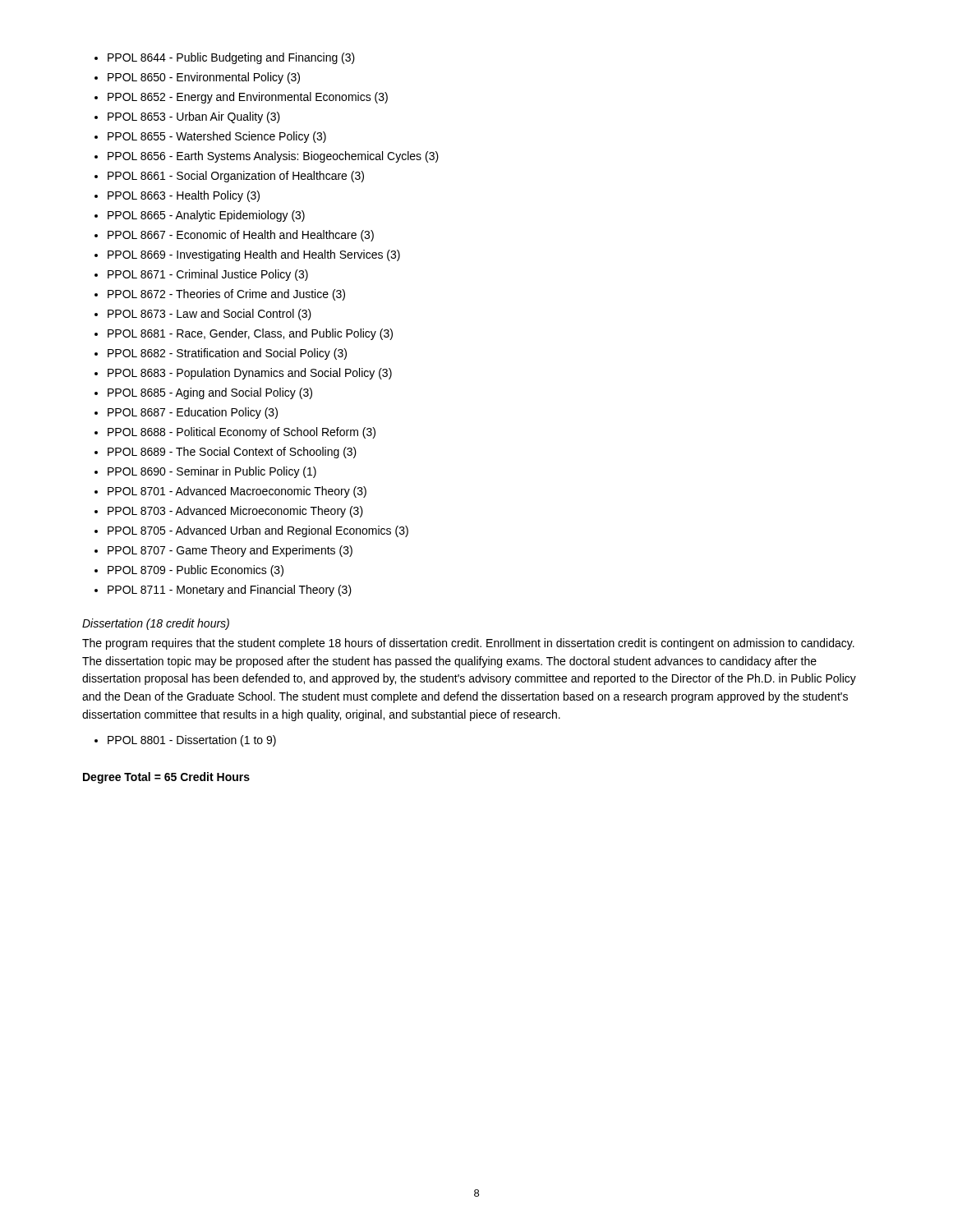The height and width of the screenshot is (1232, 953).
Task: Point to "PPOL 8661 - Social Organization of Healthcare (3)"
Action: 236,177
